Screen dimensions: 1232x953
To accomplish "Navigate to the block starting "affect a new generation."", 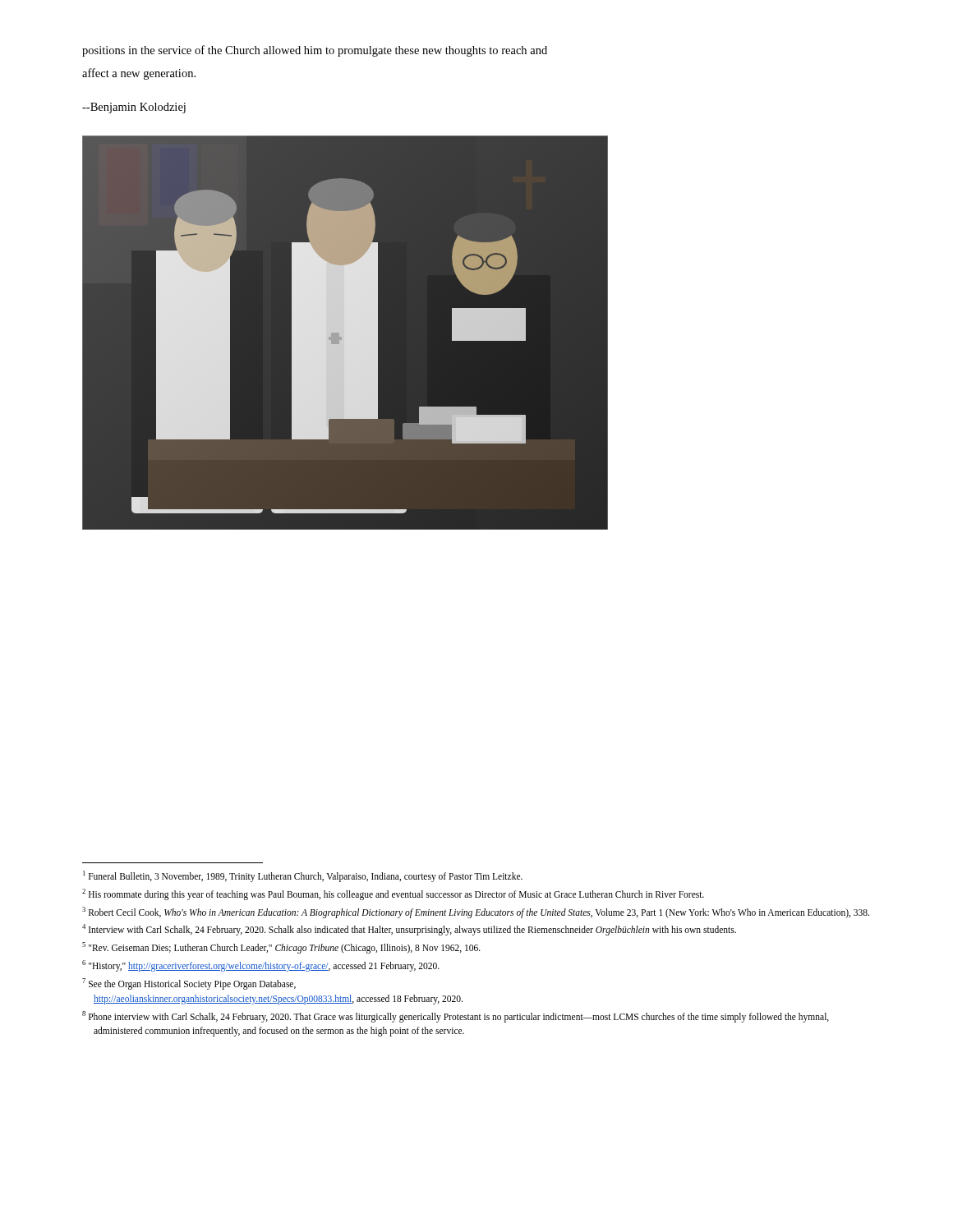I will click(x=139, y=73).
